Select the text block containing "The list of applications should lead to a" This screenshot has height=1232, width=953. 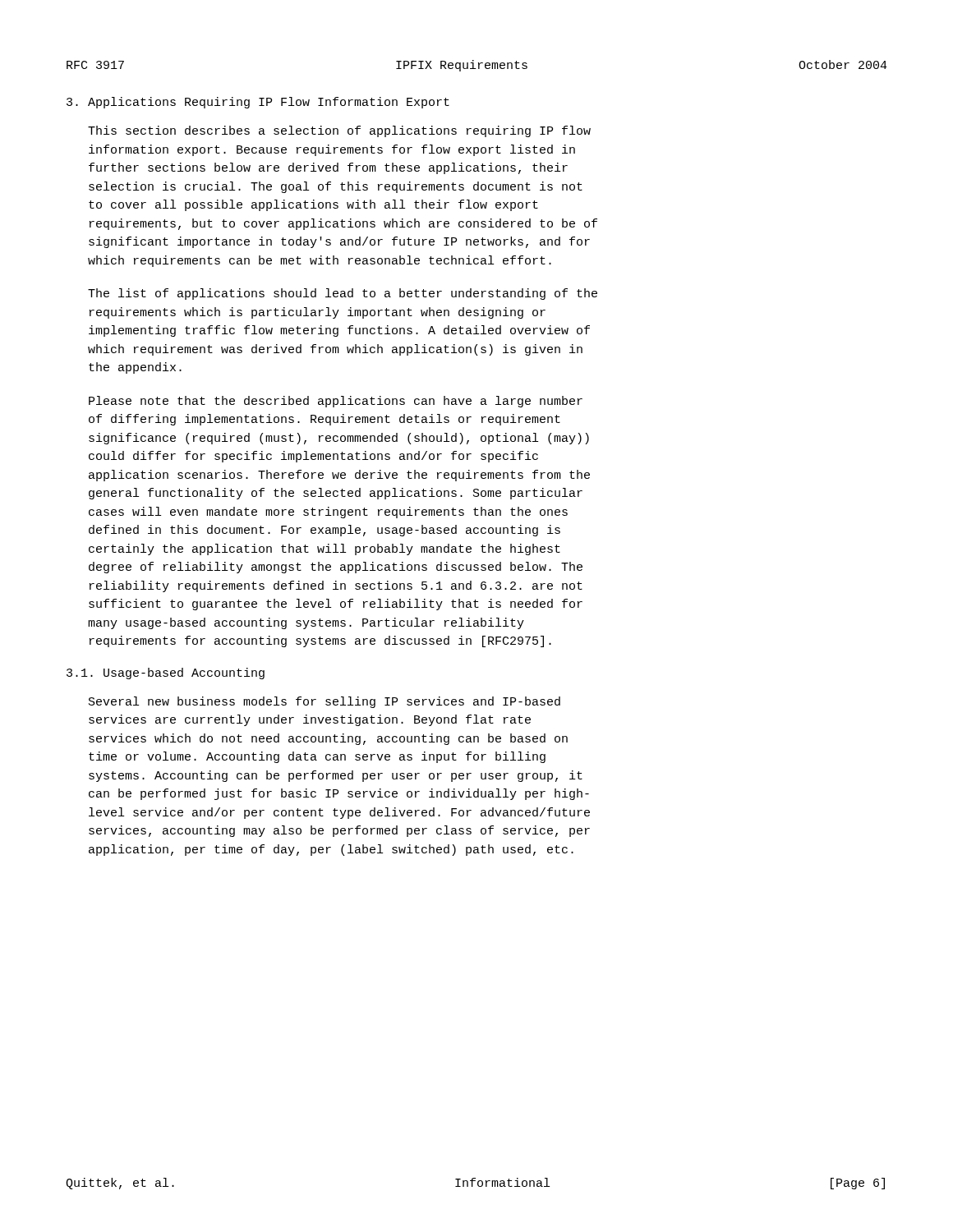332,331
